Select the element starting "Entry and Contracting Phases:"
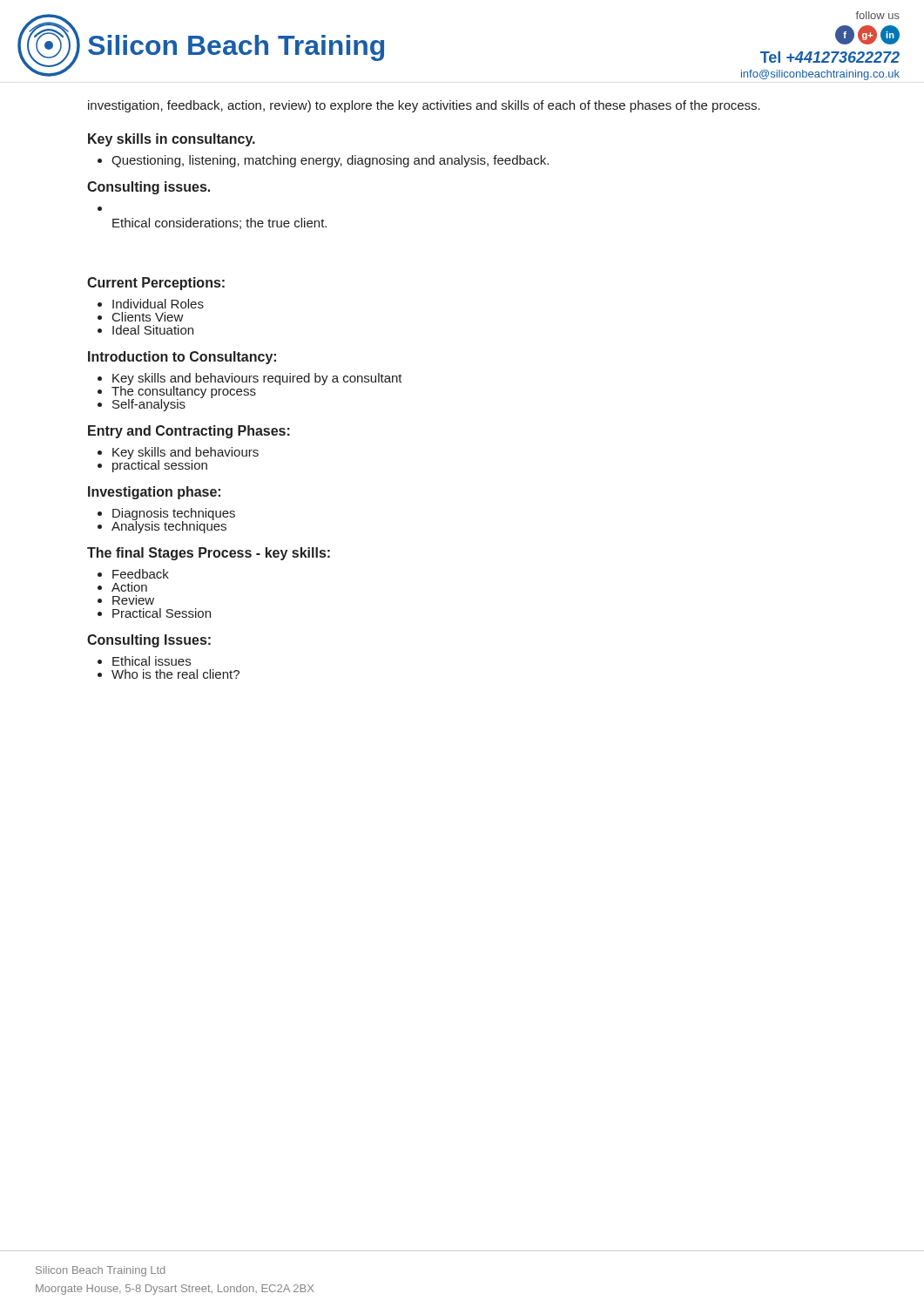Image resolution: width=924 pixels, height=1307 pixels. pos(189,430)
